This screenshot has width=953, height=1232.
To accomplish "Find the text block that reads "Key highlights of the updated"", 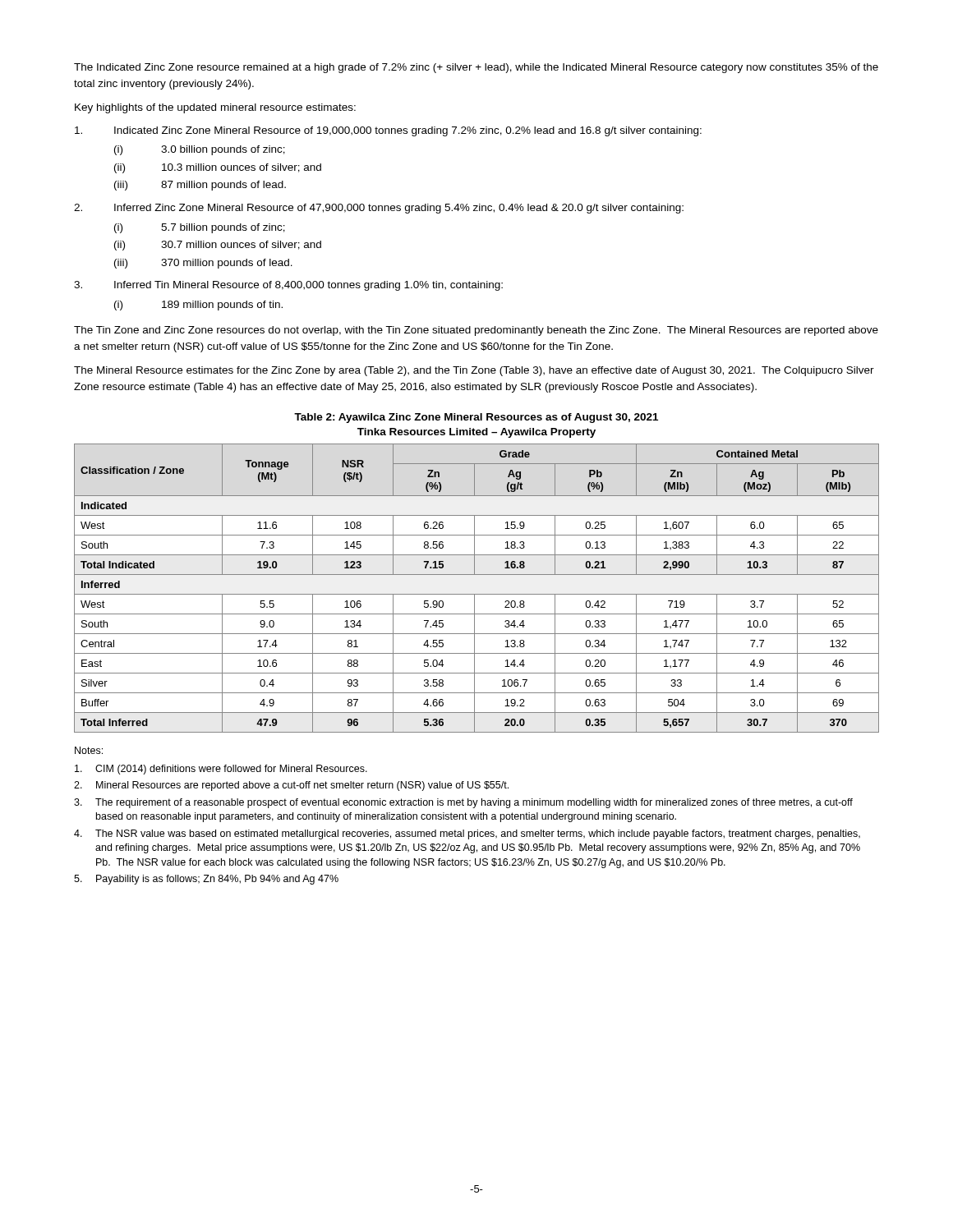I will click(215, 107).
